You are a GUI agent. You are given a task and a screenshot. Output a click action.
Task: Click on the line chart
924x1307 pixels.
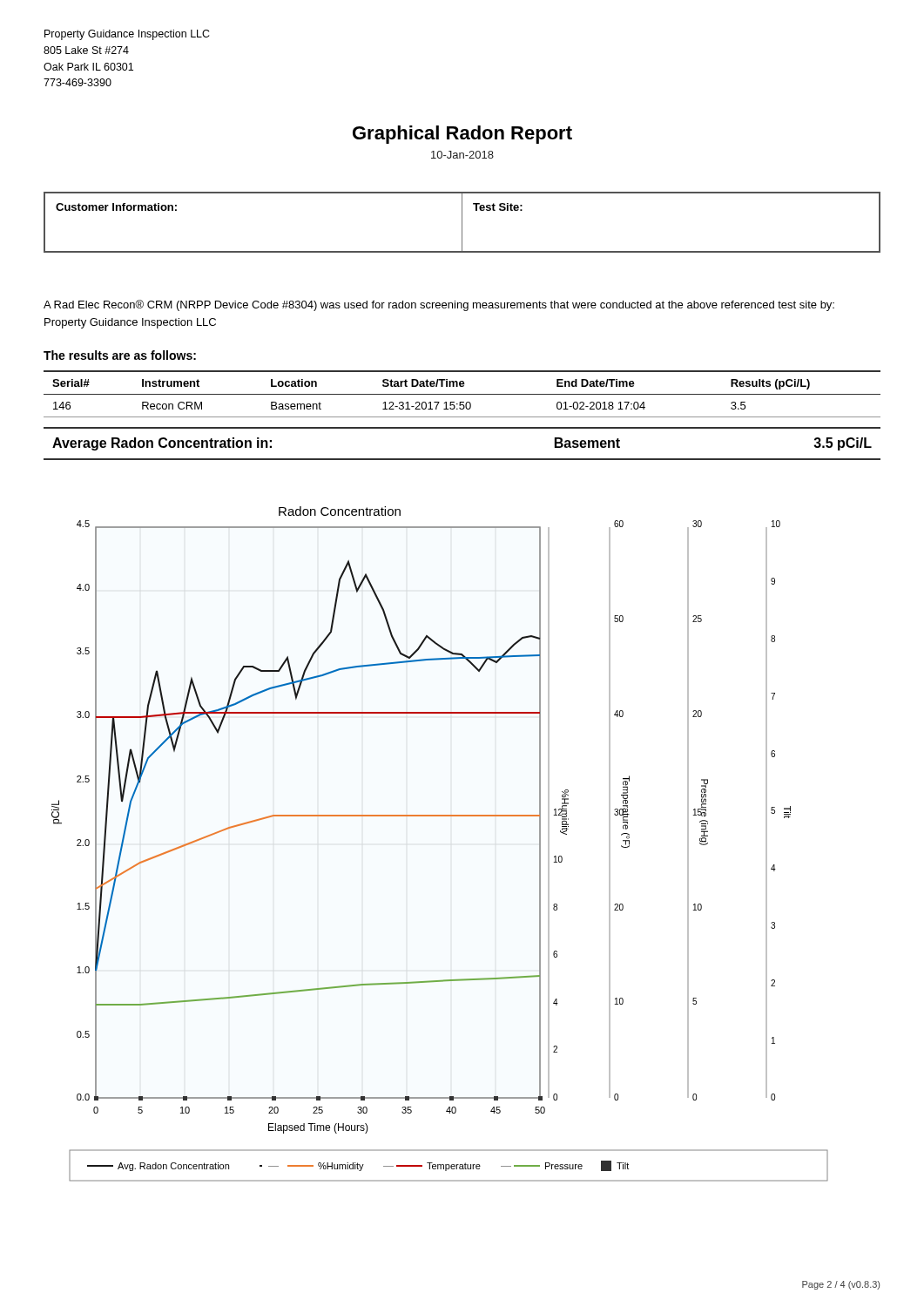coord(462,855)
